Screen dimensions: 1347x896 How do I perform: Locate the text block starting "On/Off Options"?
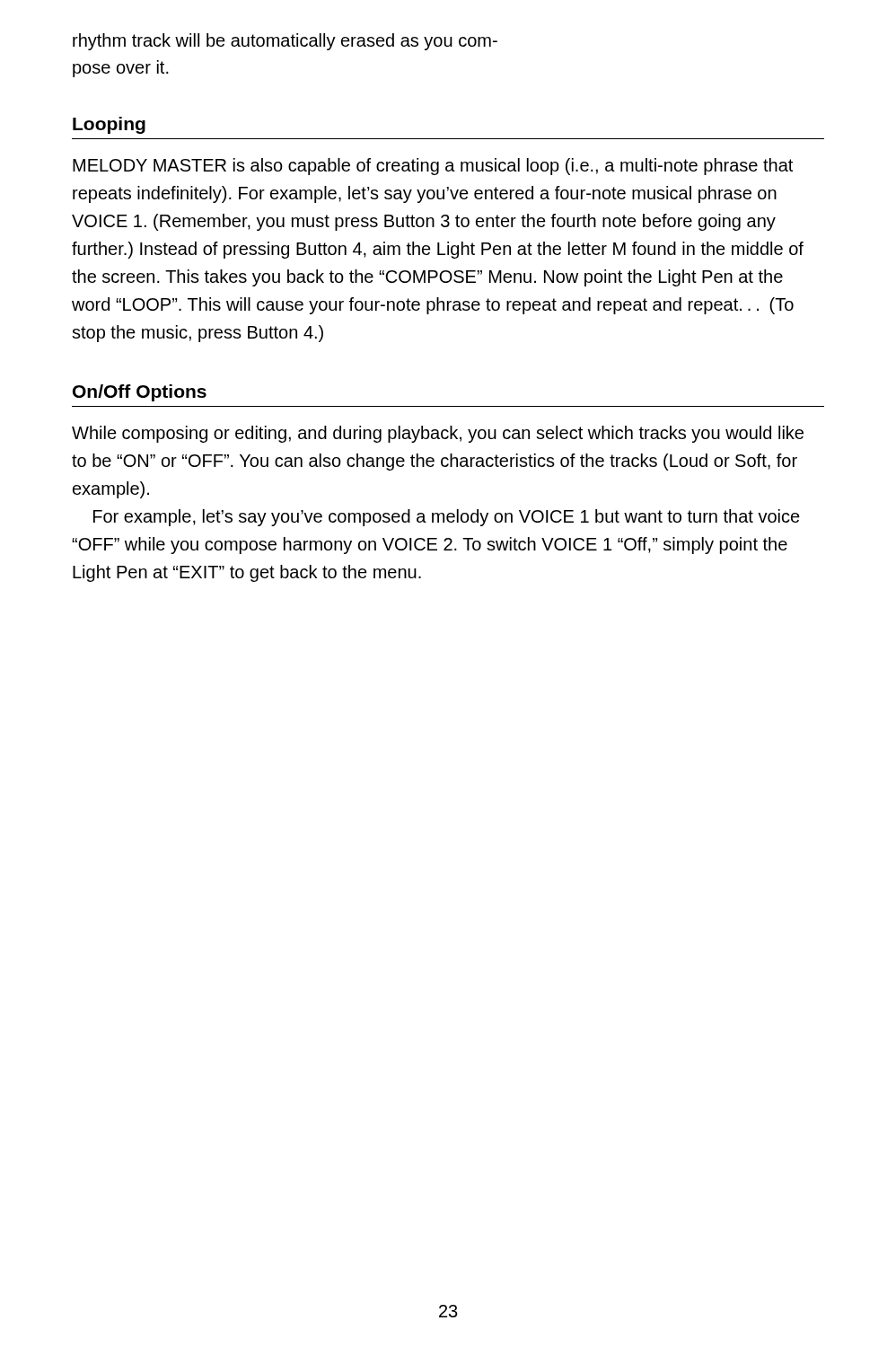pyautogui.click(x=139, y=391)
